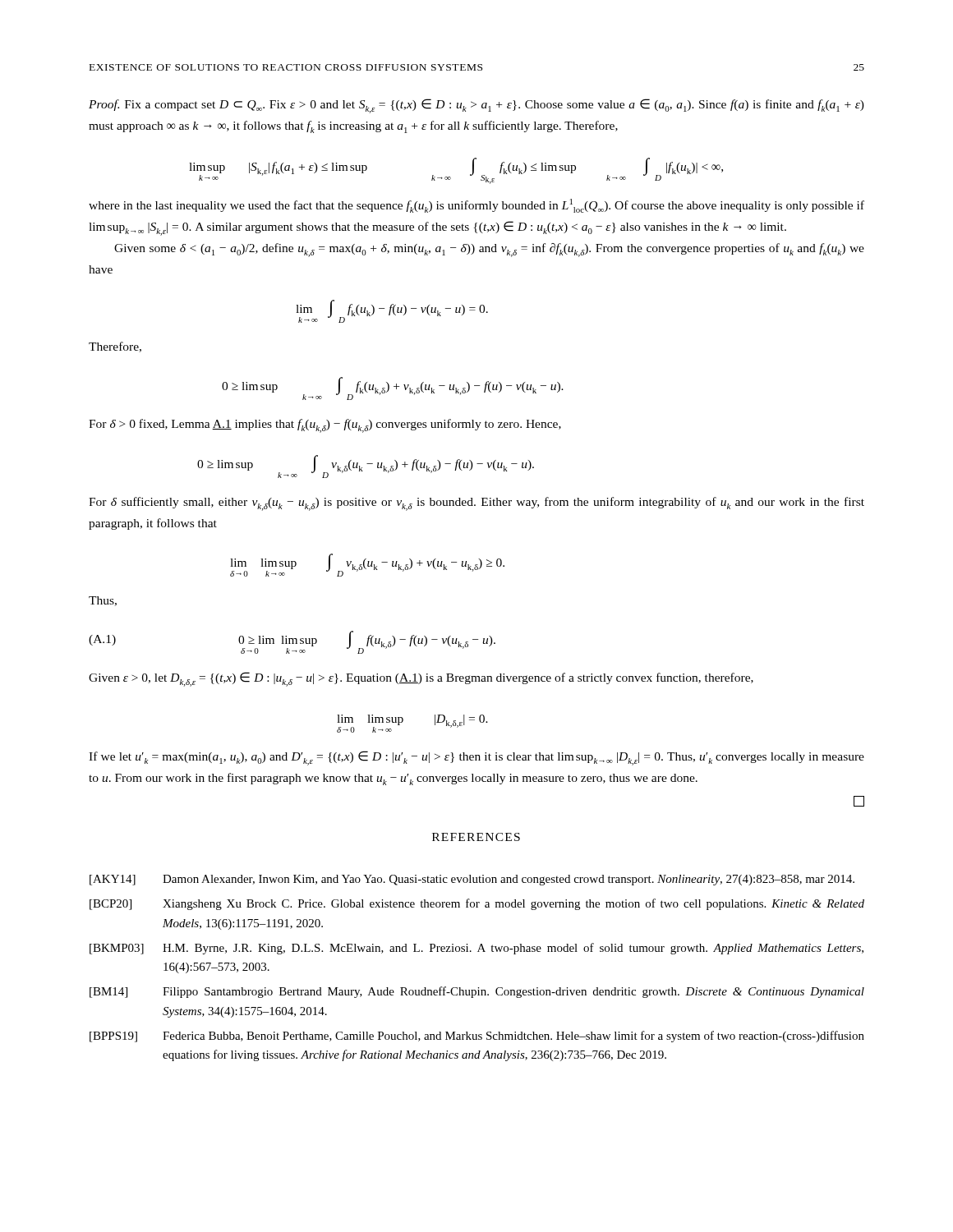The image size is (953, 1232).
Task: Click the passage that begins "Given ε > 0, let"
Action: point(476,679)
